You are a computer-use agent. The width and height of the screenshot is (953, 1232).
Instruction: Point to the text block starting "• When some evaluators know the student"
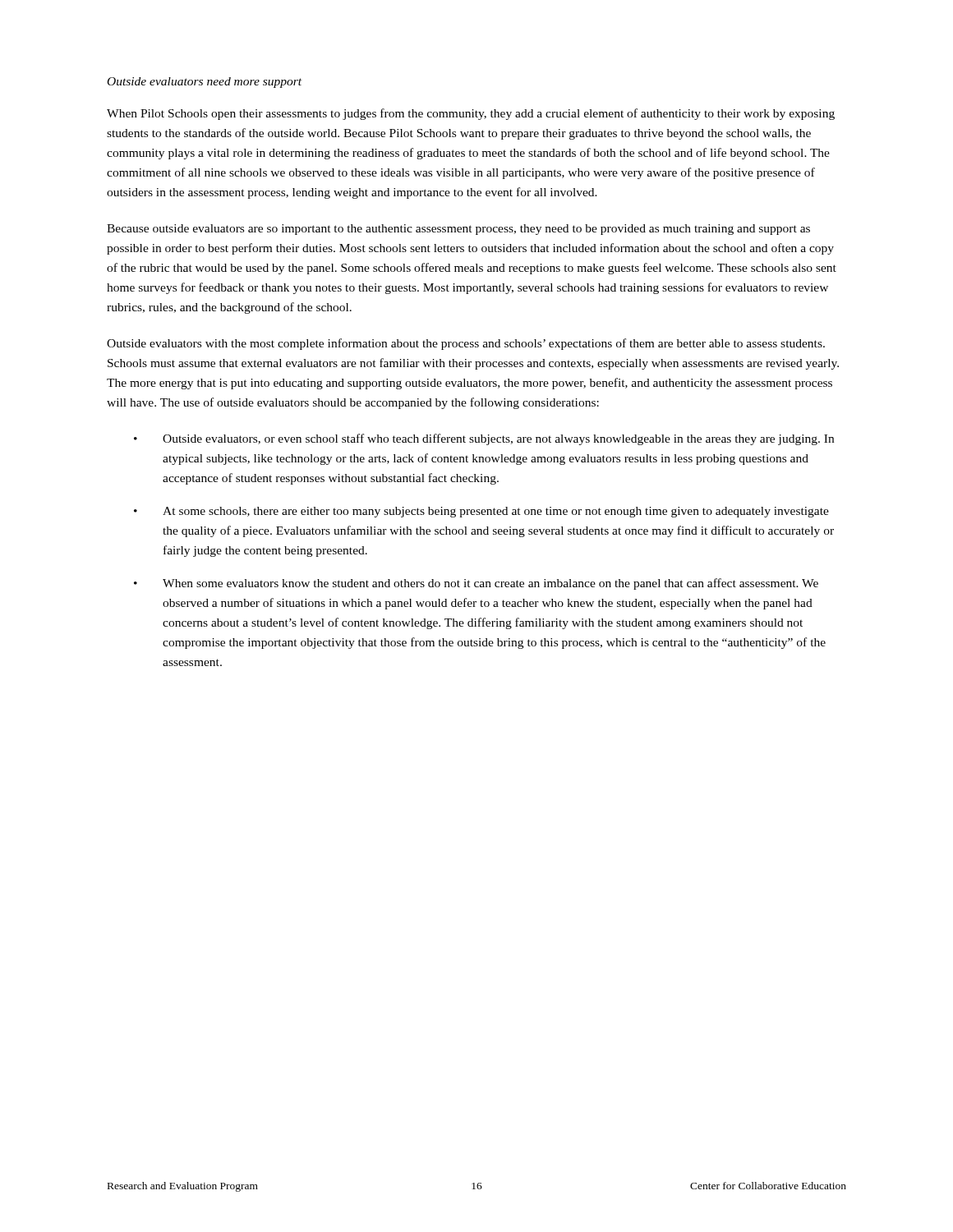[490, 623]
